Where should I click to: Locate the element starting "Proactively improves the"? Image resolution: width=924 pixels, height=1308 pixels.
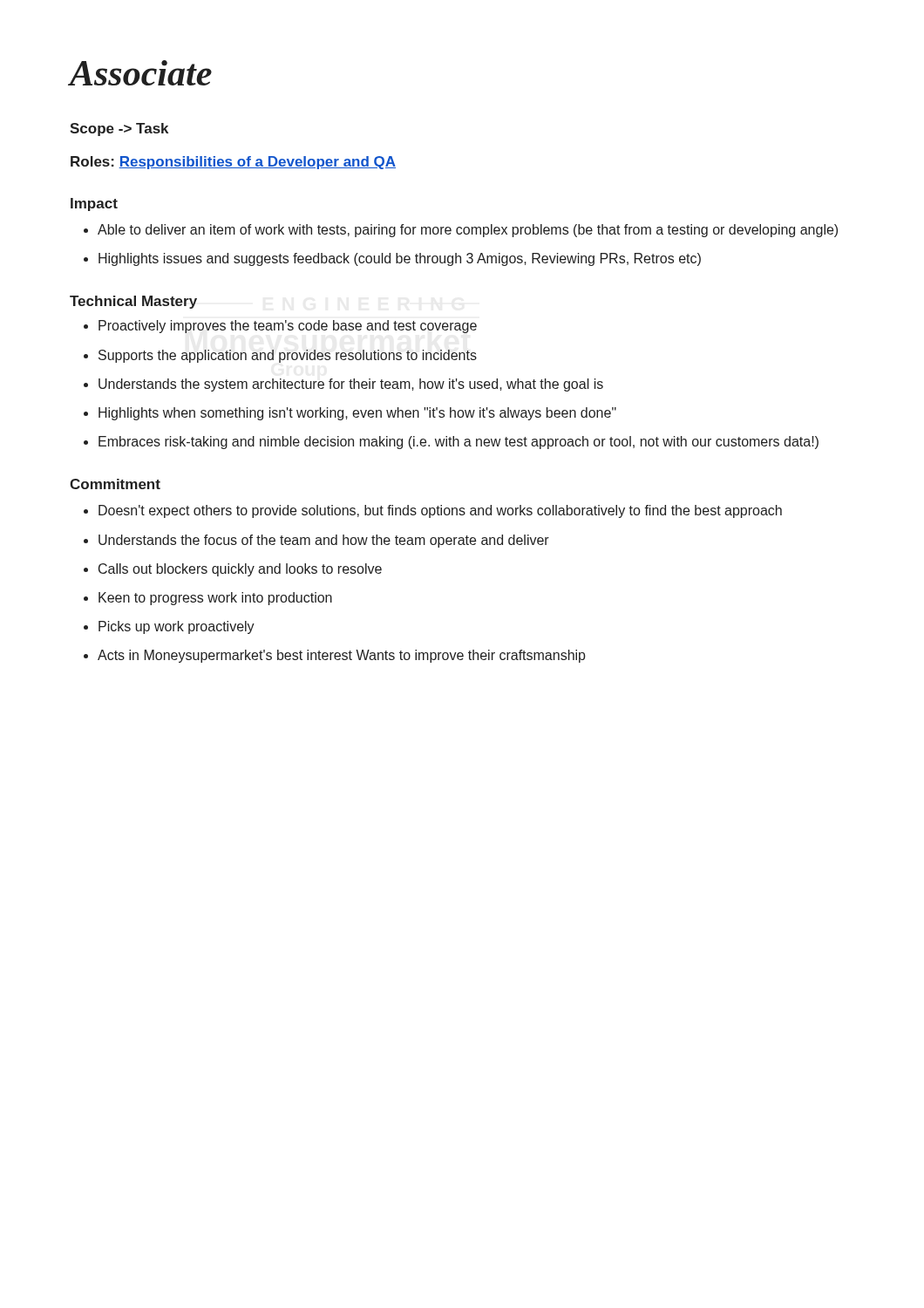click(287, 326)
